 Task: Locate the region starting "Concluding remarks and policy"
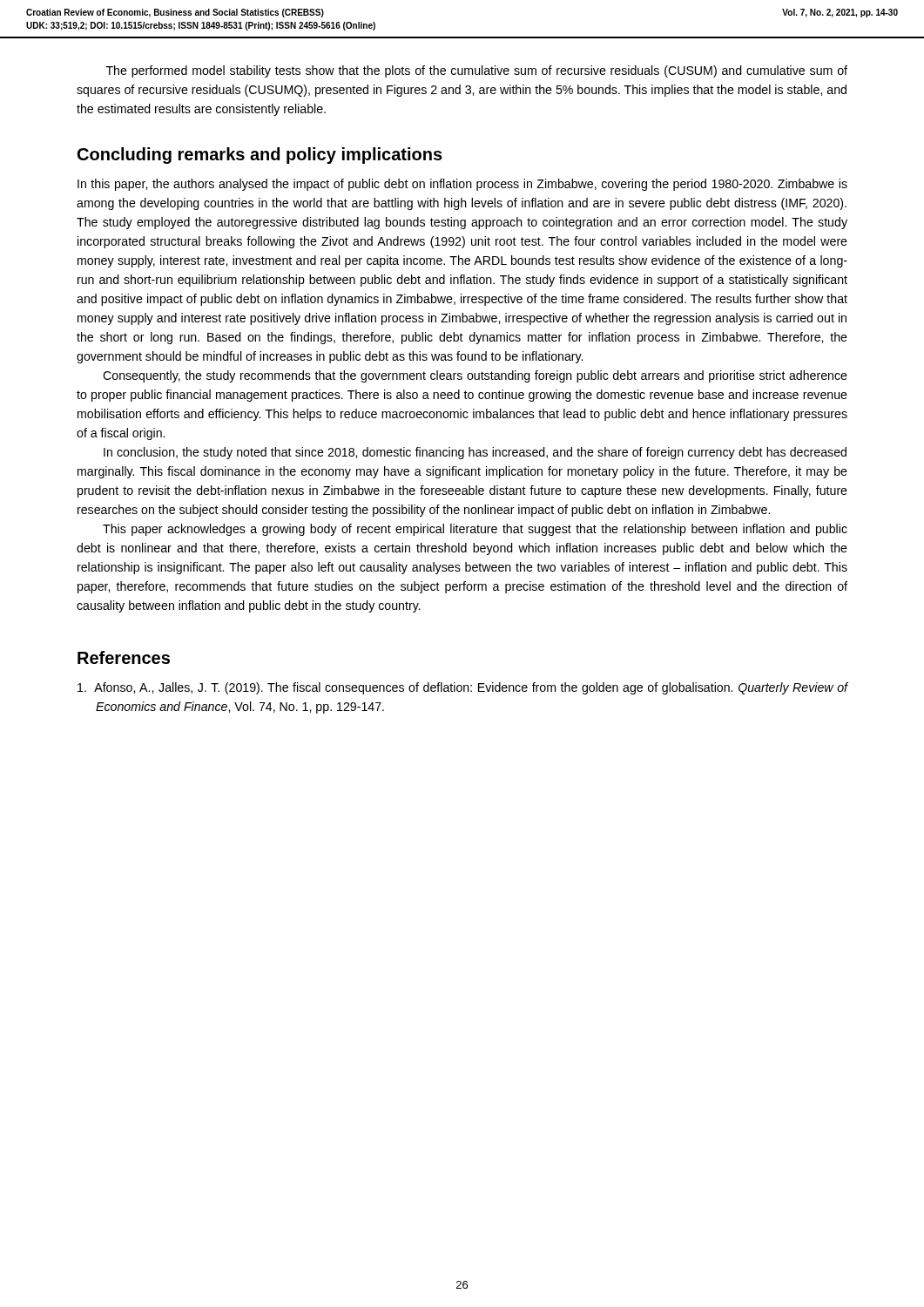click(260, 154)
